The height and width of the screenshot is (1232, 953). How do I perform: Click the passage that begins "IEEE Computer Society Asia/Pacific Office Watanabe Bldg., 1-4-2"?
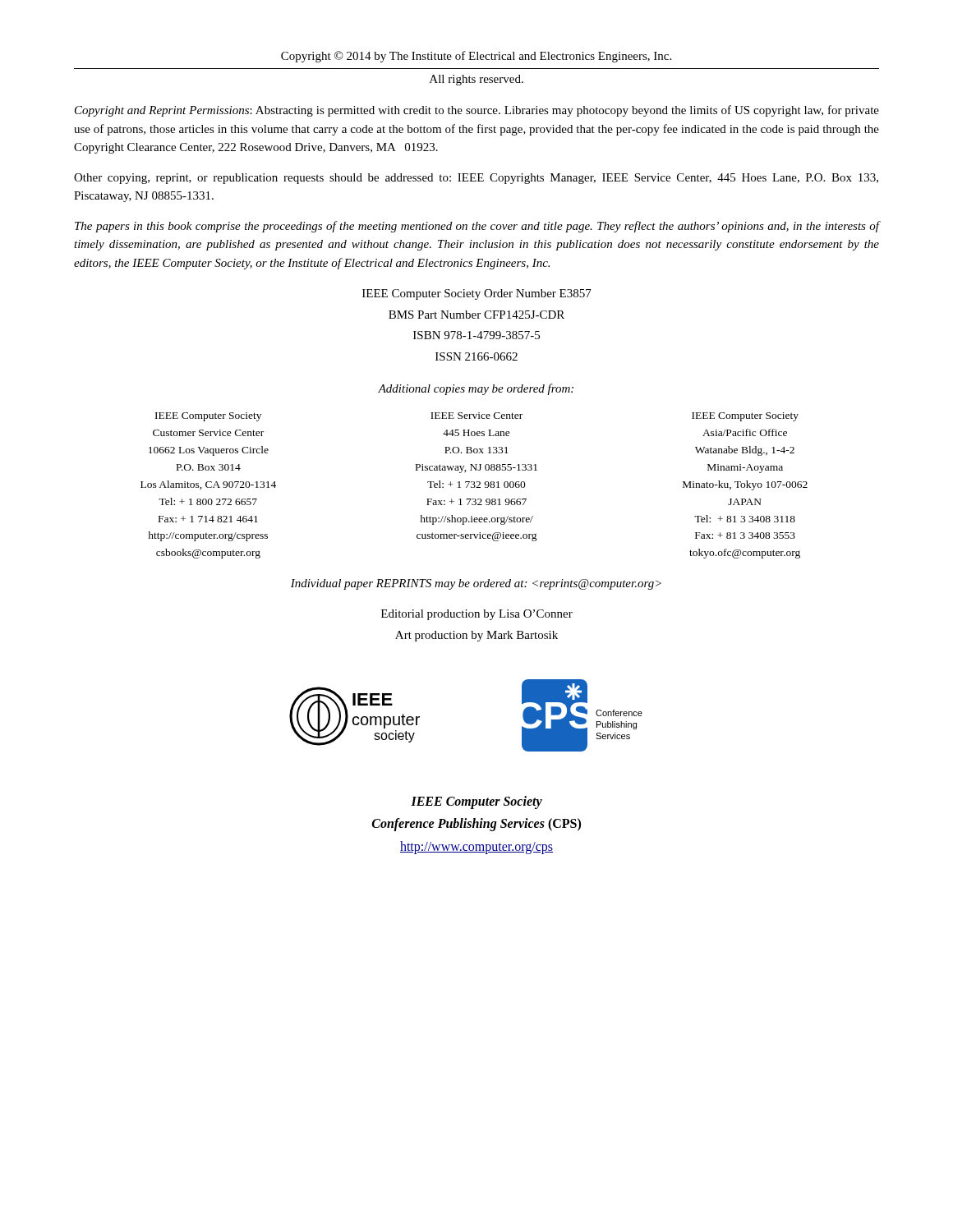[745, 484]
